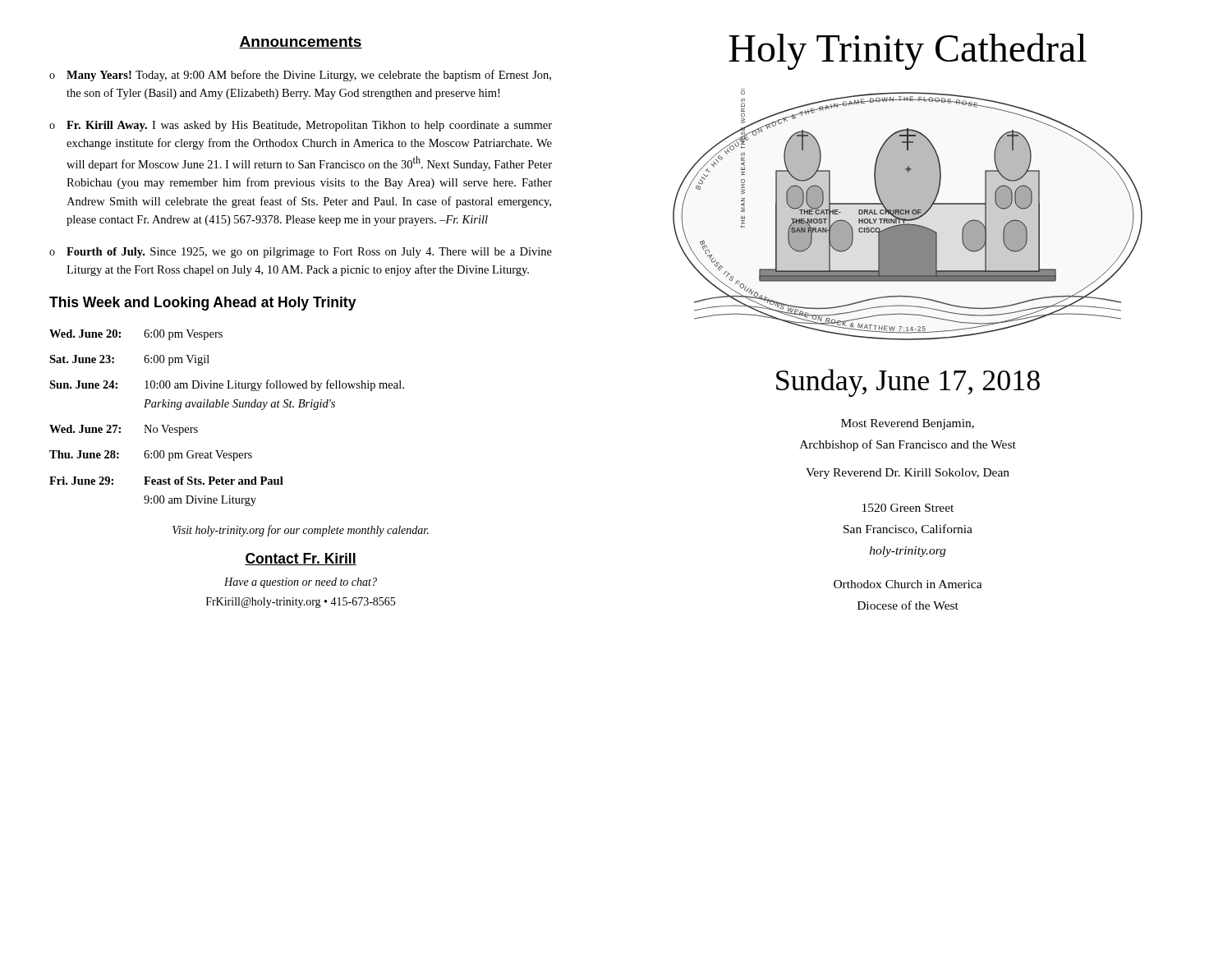Select the text with the text "Visit holy-trinity.org for our complete monthly calendar."
Image resolution: width=1232 pixels, height=953 pixels.
point(301,530)
